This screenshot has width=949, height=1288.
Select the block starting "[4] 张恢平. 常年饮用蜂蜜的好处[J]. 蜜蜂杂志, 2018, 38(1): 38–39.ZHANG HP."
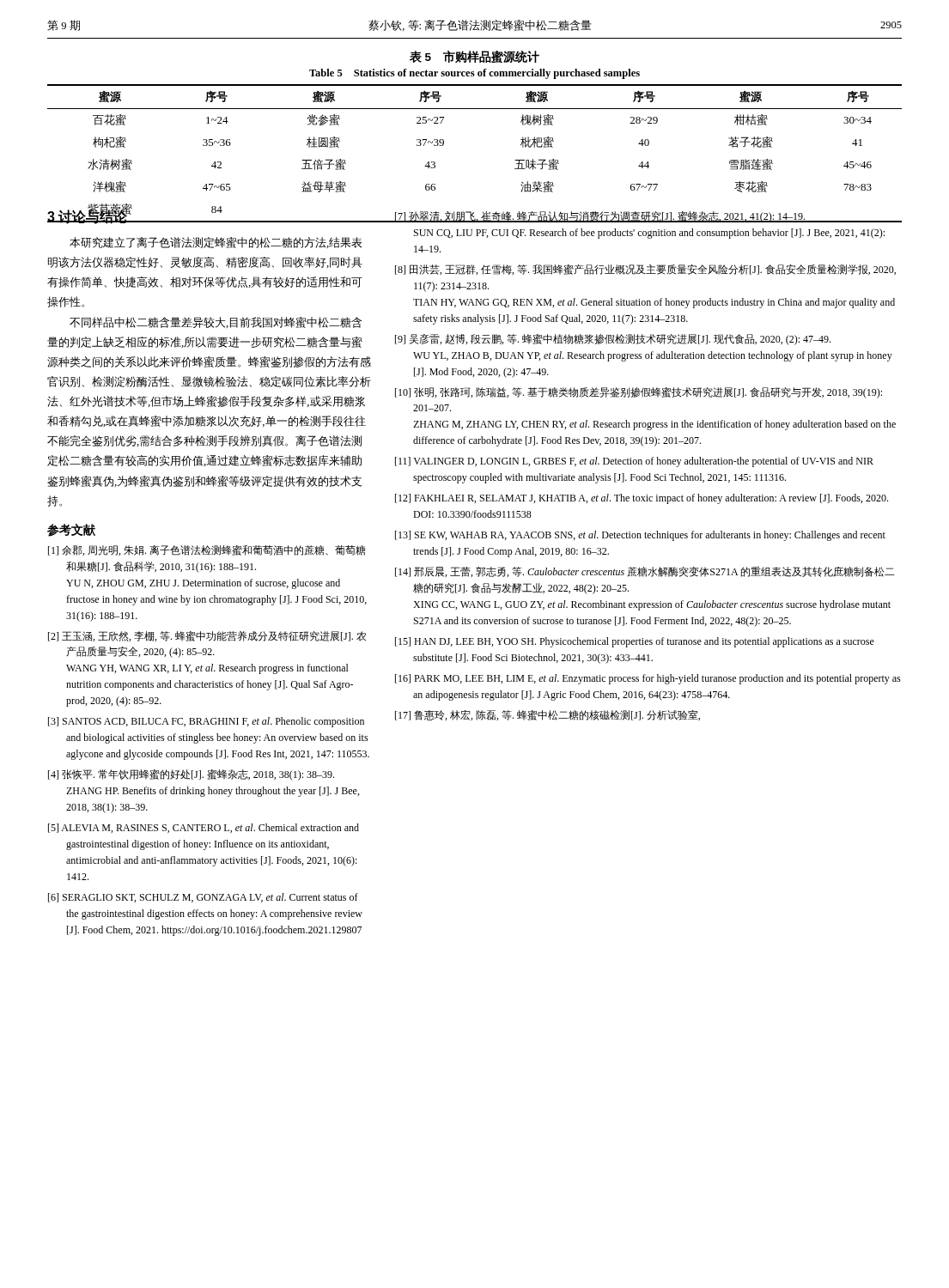point(204,791)
